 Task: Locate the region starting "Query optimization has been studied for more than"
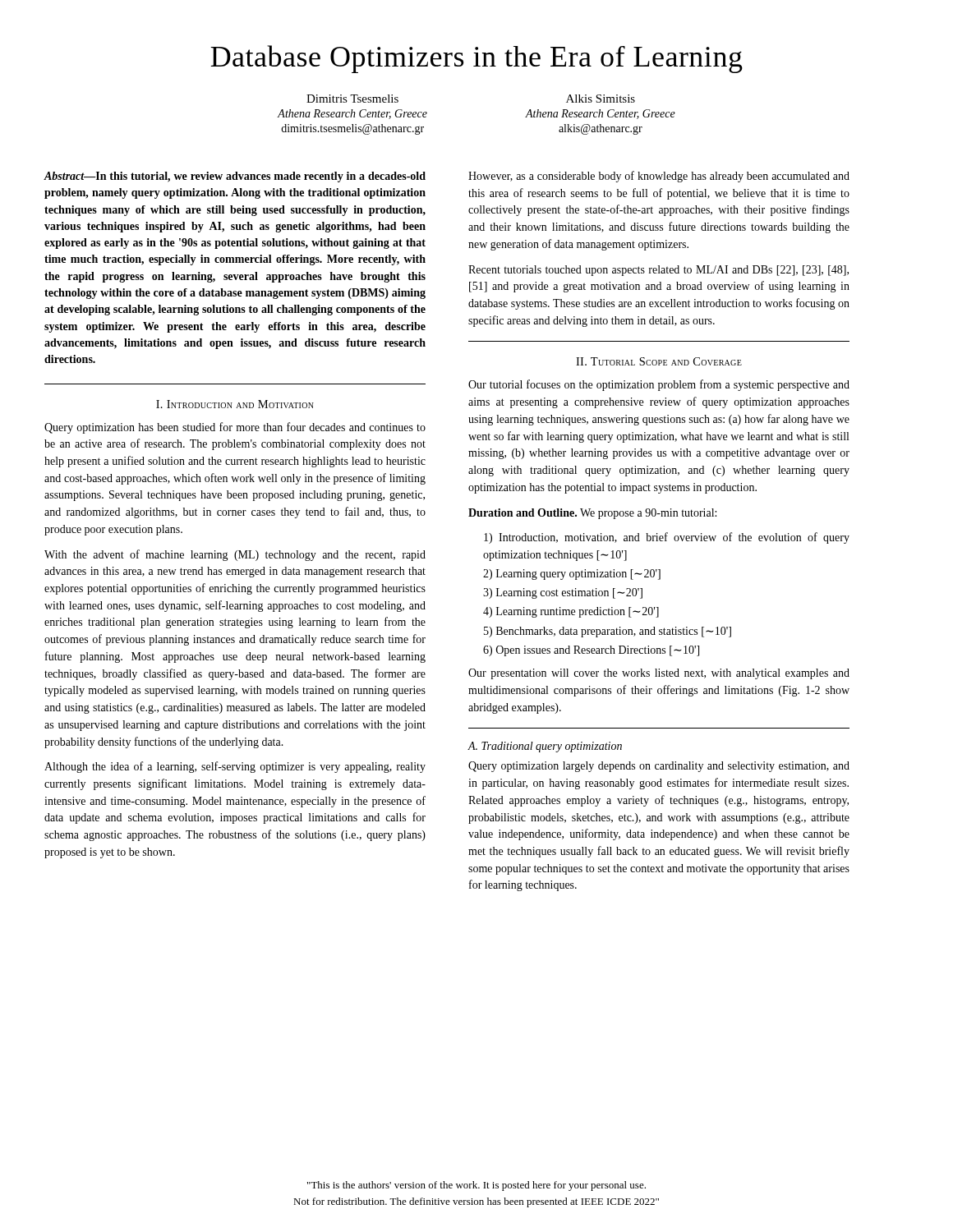point(235,478)
